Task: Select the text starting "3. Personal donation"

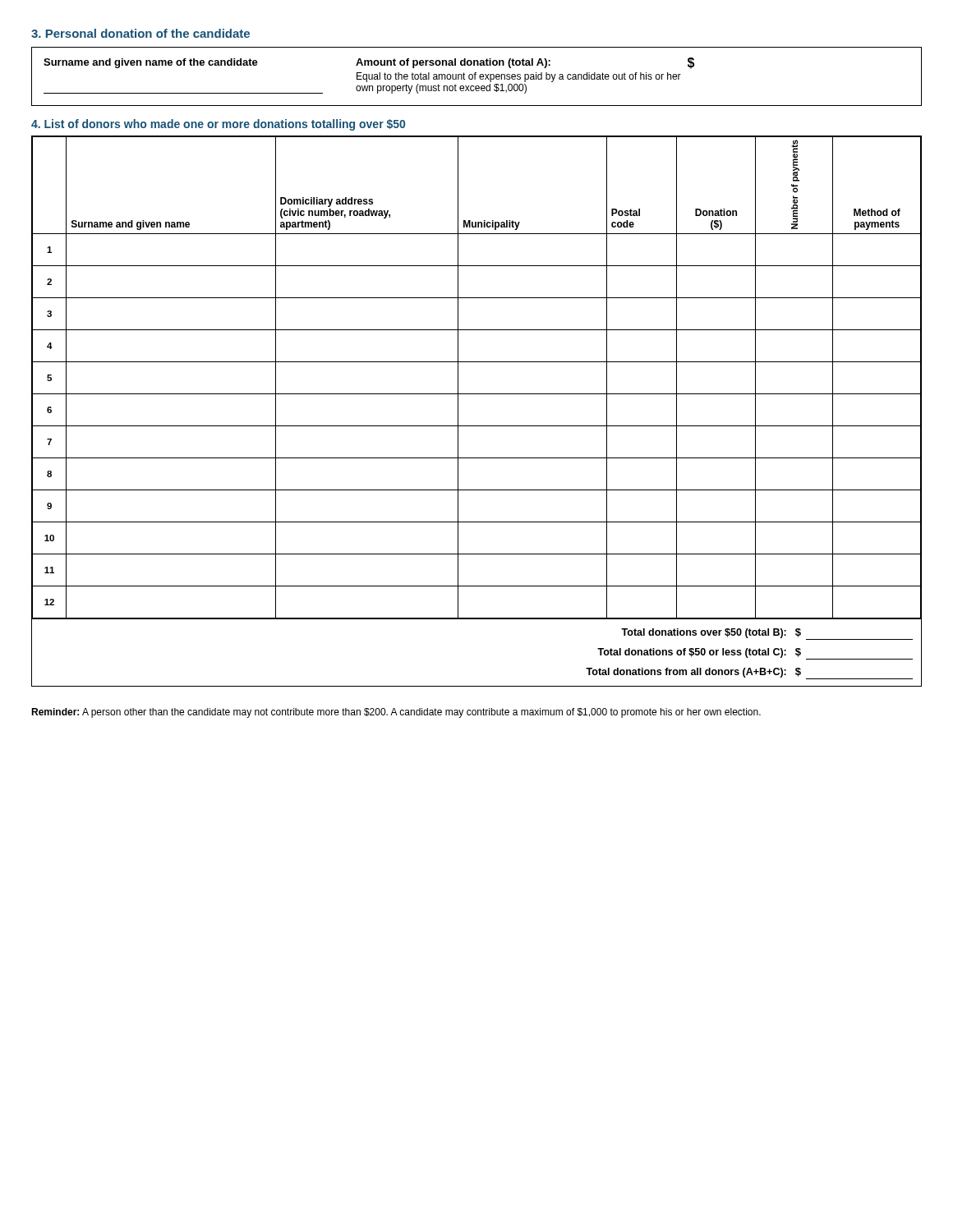Action: [141, 33]
